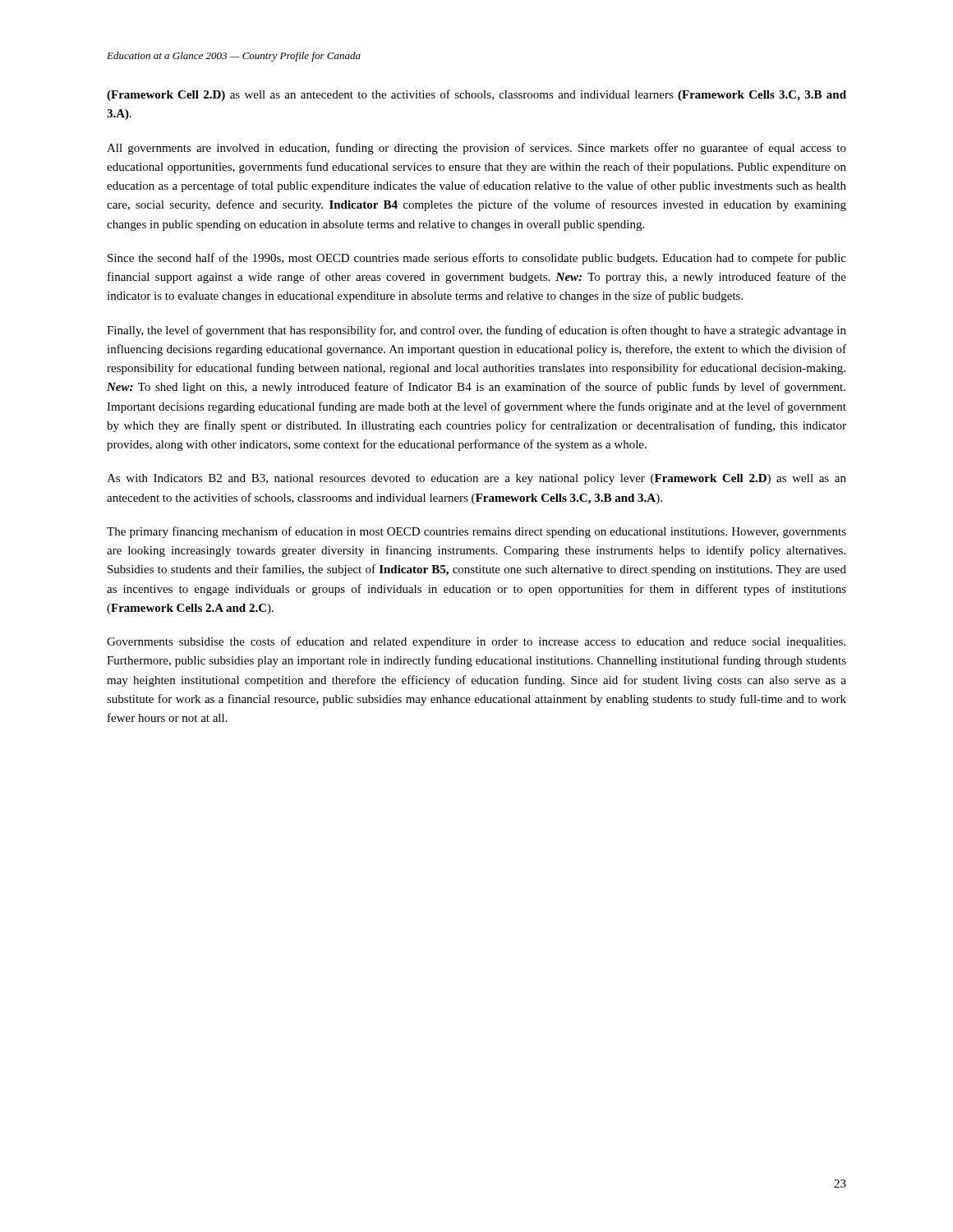Find the block on this page that starts "Since the second half of the 1990s,"
Viewport: 953px width, 1232px height.
[476, 277]
